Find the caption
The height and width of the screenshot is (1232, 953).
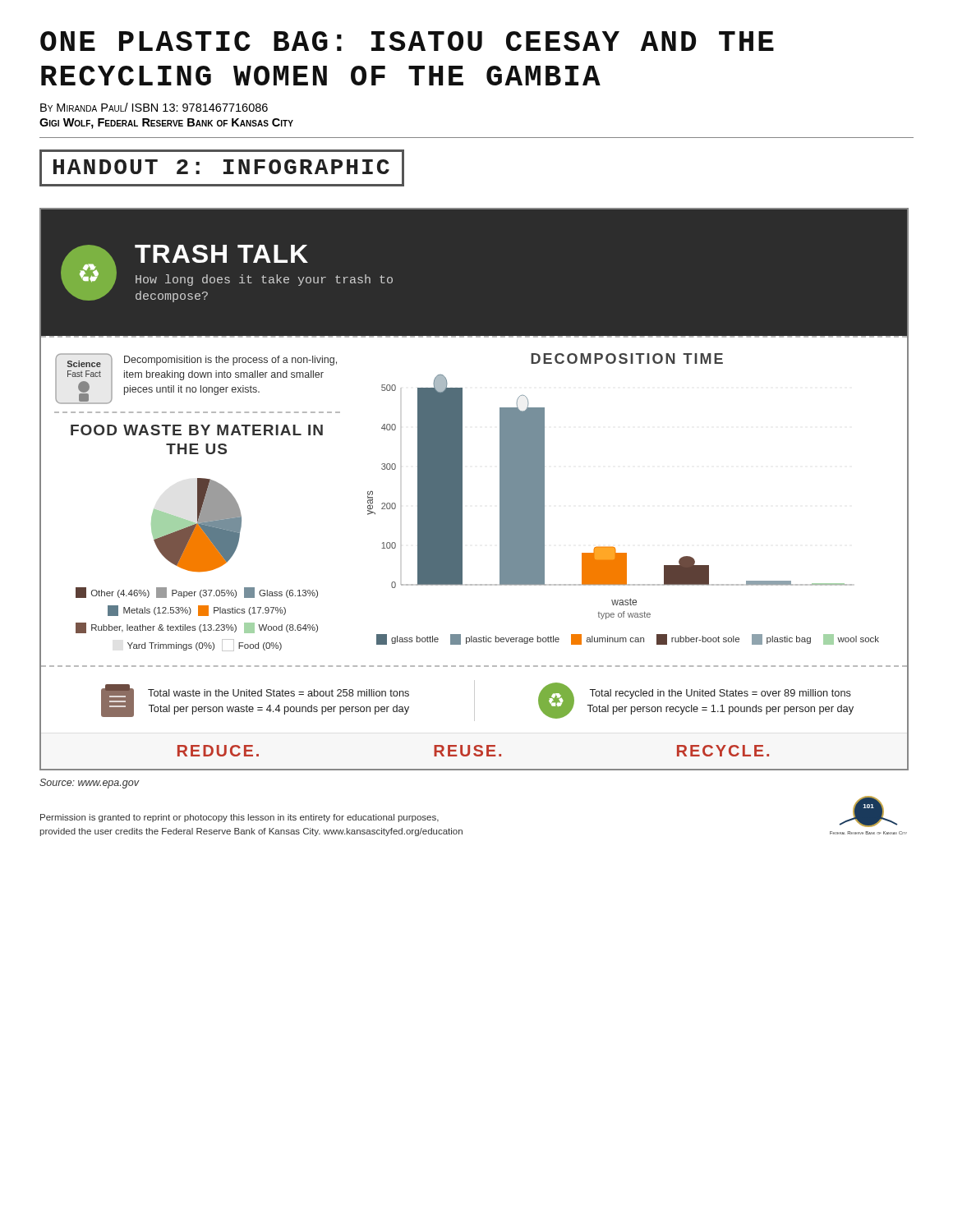click(476, 783)
